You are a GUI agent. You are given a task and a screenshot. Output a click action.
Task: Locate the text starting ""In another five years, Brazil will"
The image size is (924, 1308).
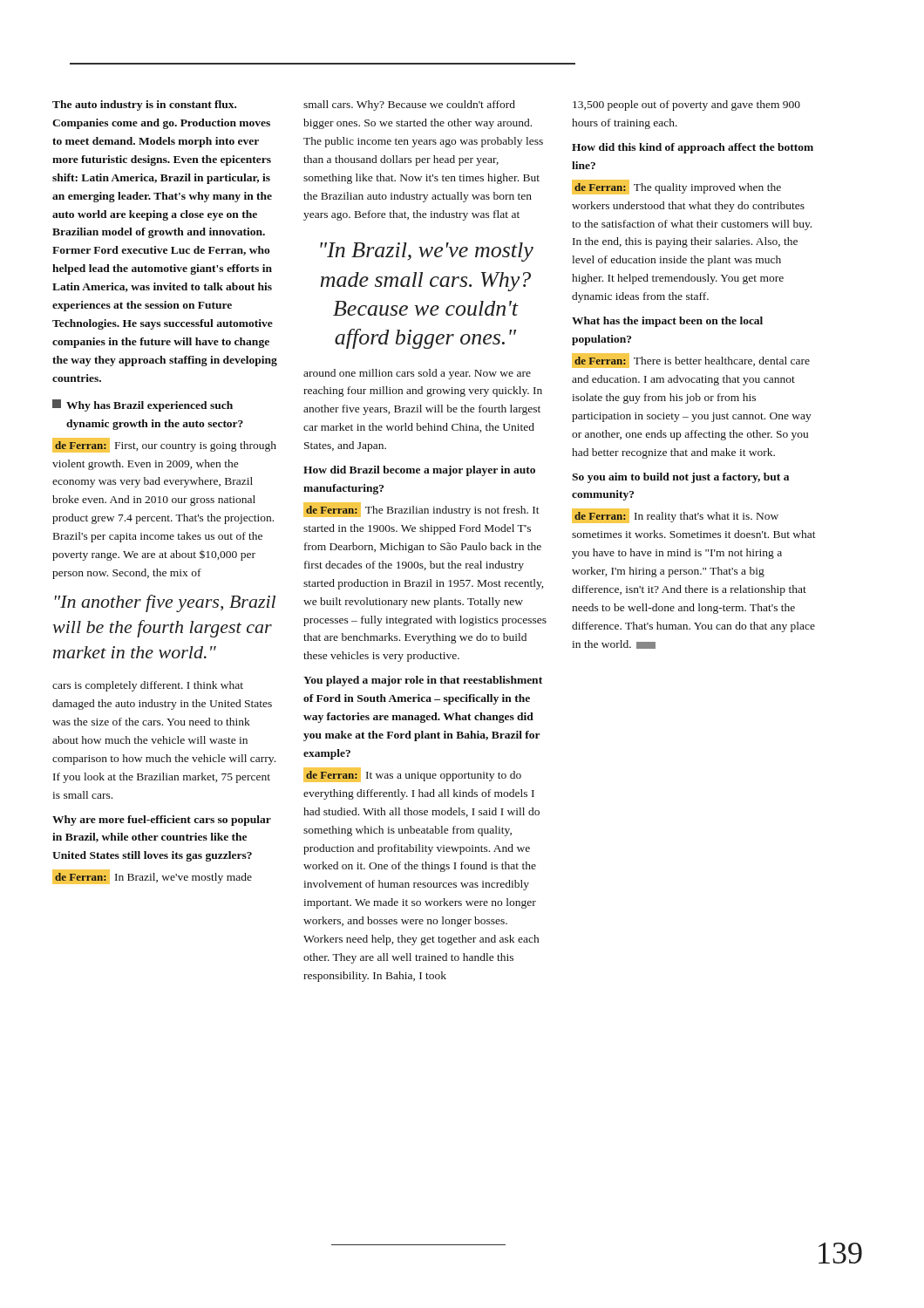pyautogui.click(x=166, y=627)
